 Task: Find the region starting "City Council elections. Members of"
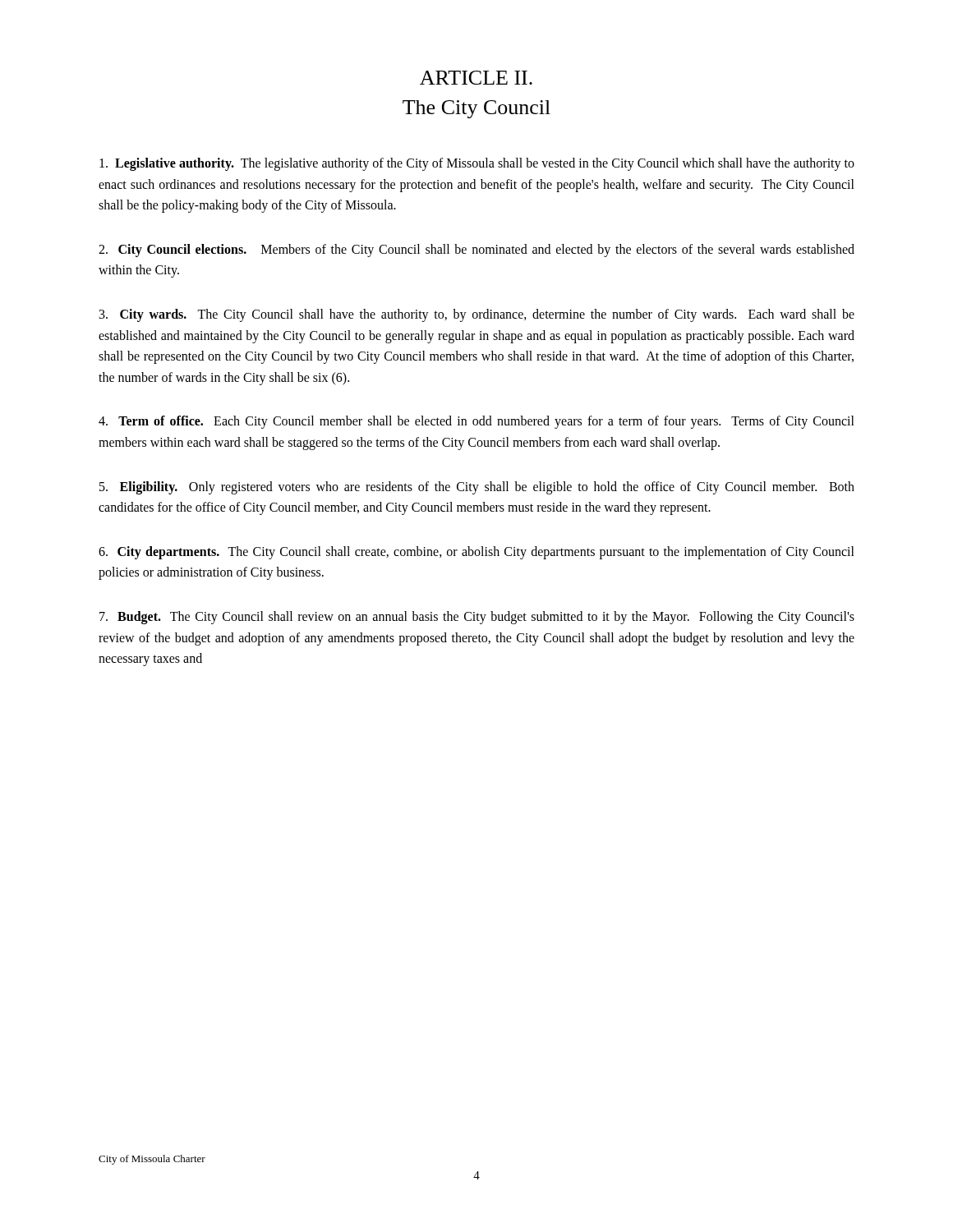[476, 260]
